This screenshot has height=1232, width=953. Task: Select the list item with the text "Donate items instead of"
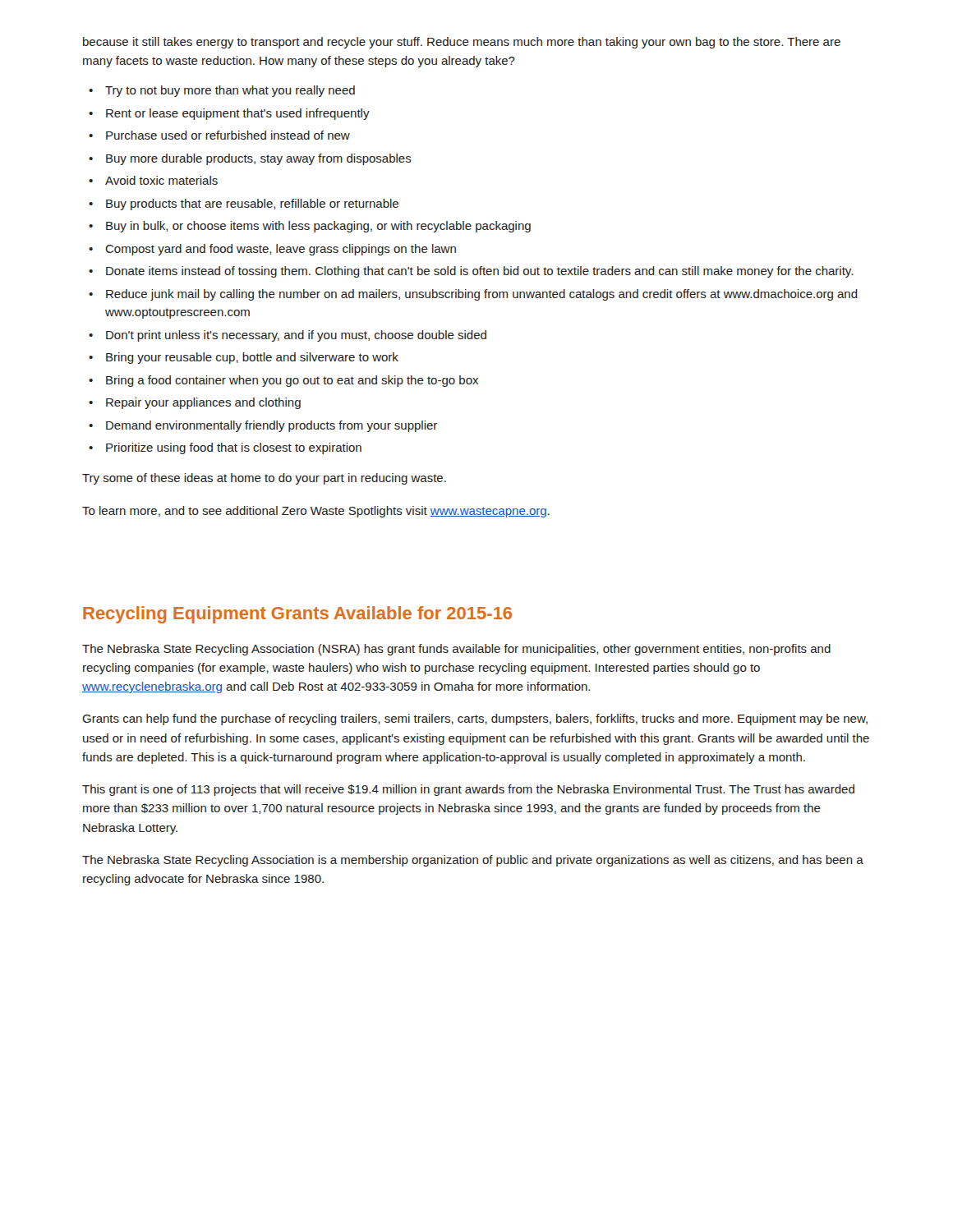click(x=480, y=271)
